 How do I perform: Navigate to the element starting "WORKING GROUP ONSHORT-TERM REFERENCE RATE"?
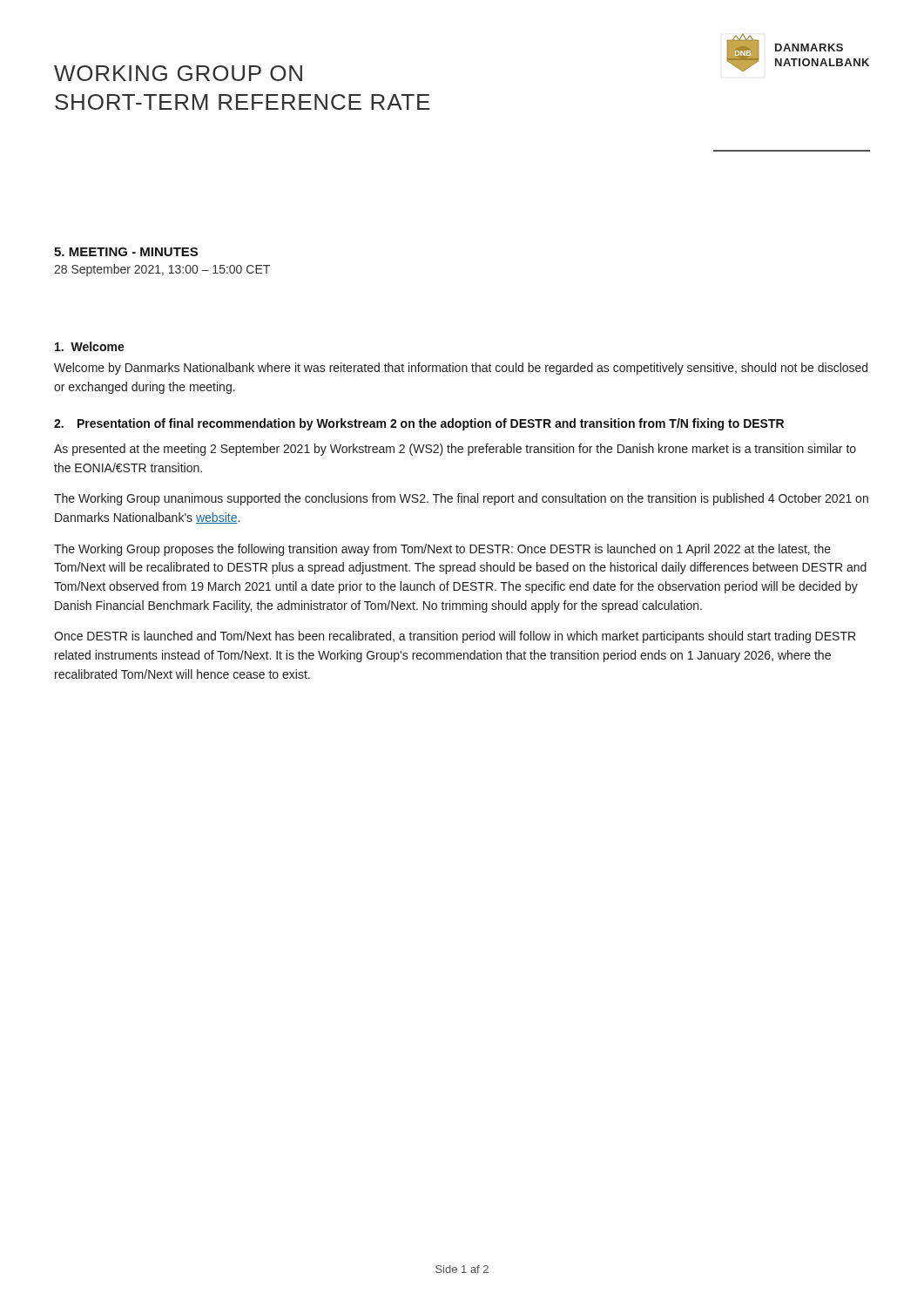(x=243, y=88)
